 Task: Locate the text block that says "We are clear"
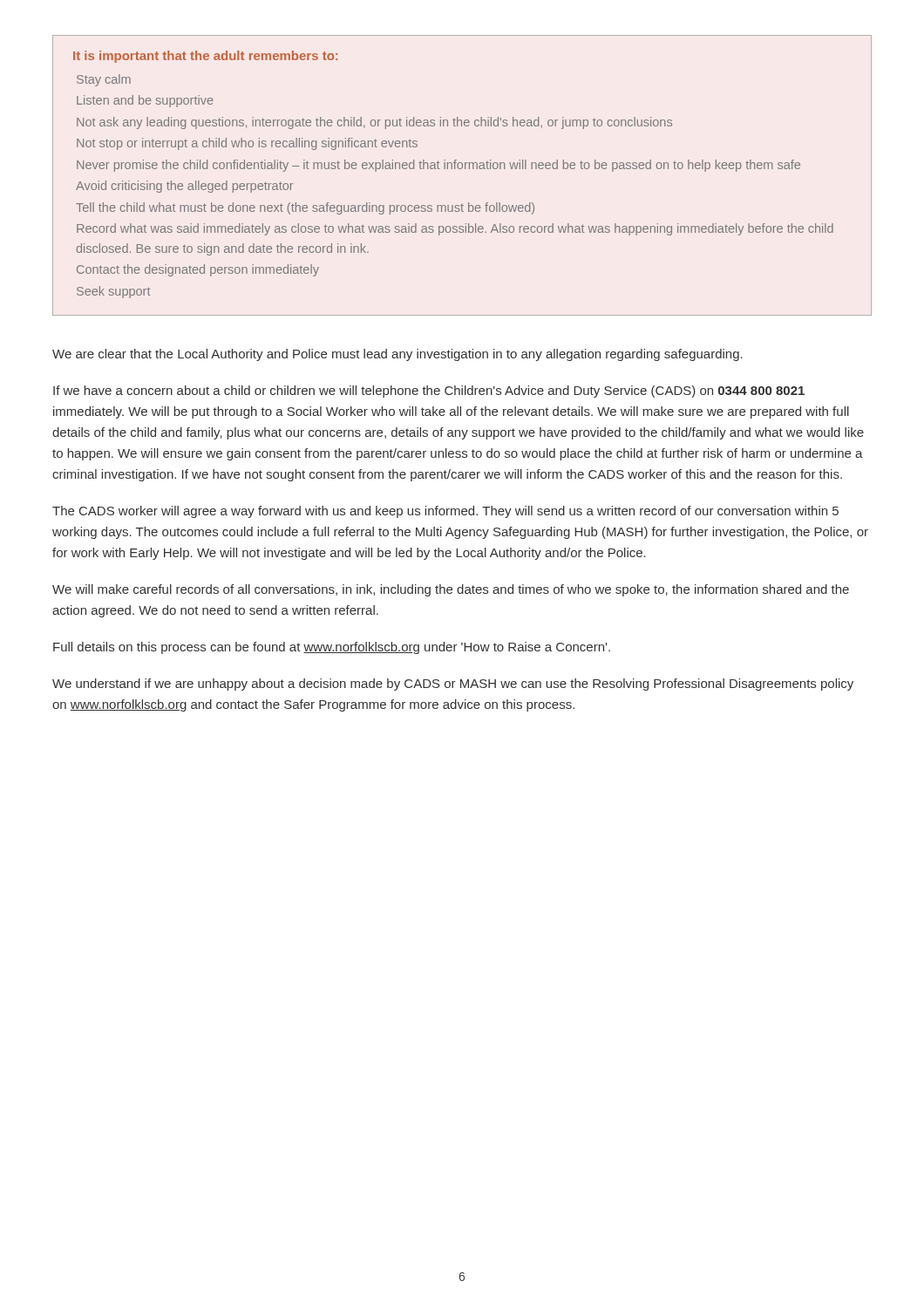[398, 354]
